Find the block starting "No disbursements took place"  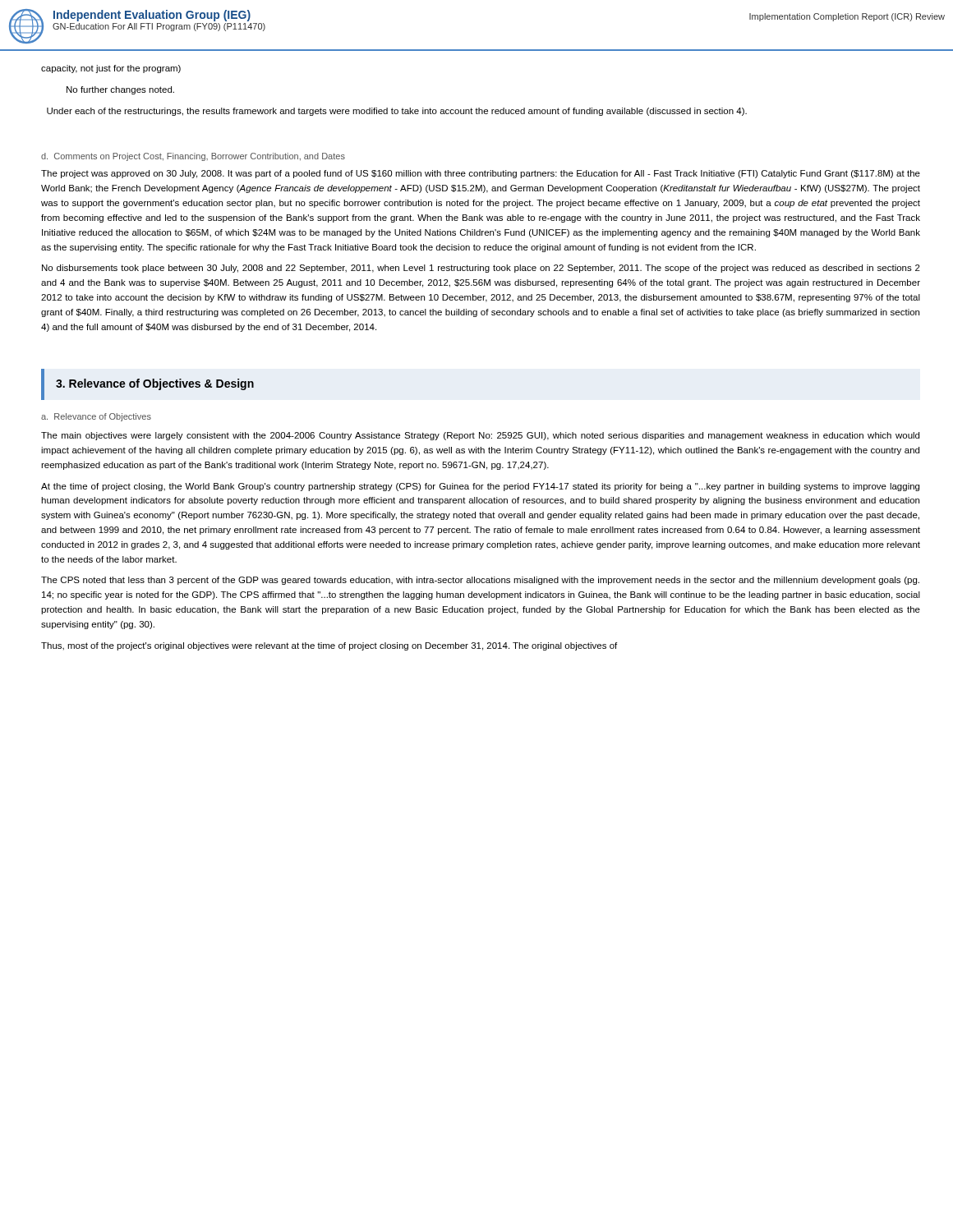481,298
